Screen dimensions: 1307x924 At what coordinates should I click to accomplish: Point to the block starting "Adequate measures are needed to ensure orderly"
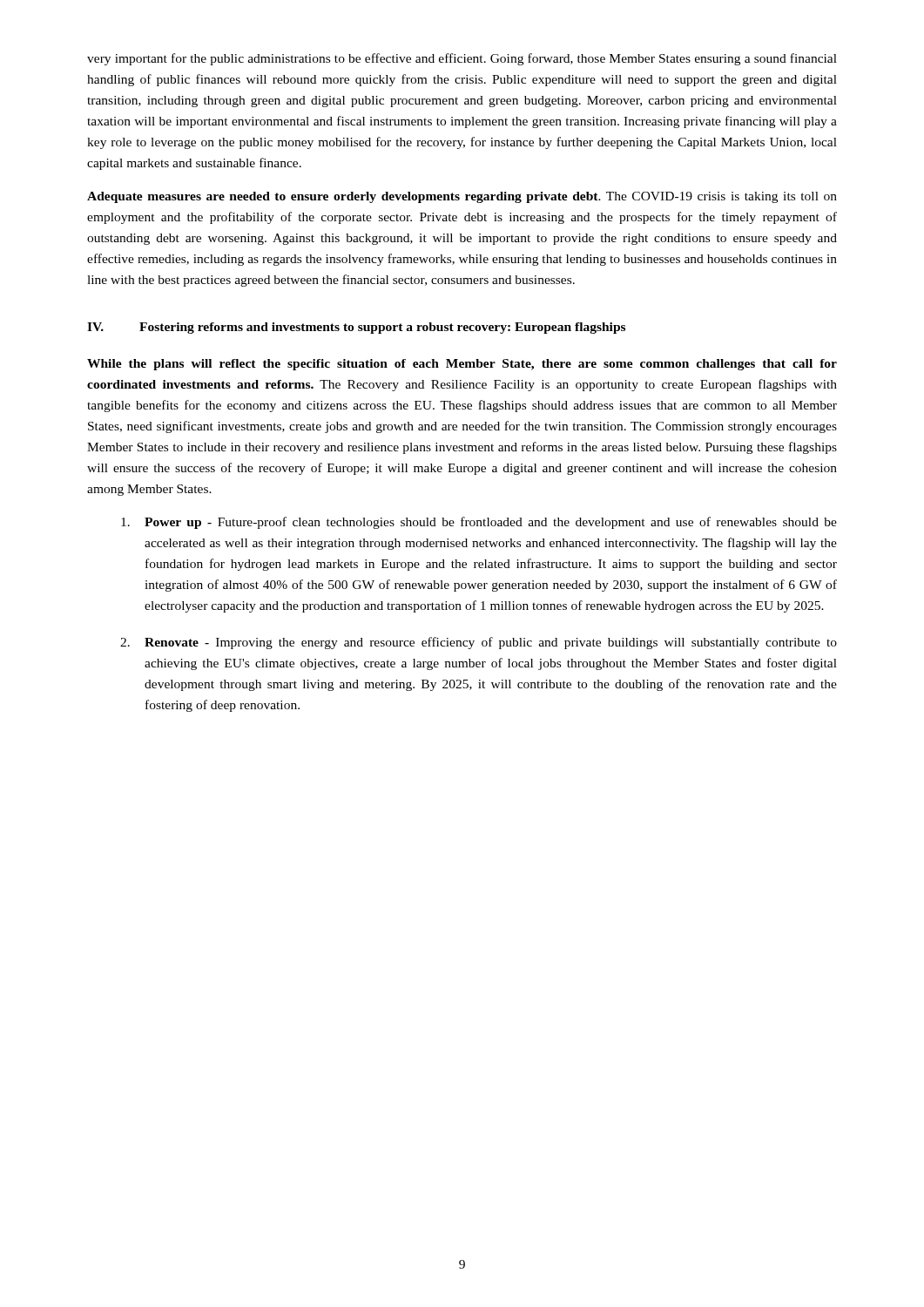tap(462, 238)
